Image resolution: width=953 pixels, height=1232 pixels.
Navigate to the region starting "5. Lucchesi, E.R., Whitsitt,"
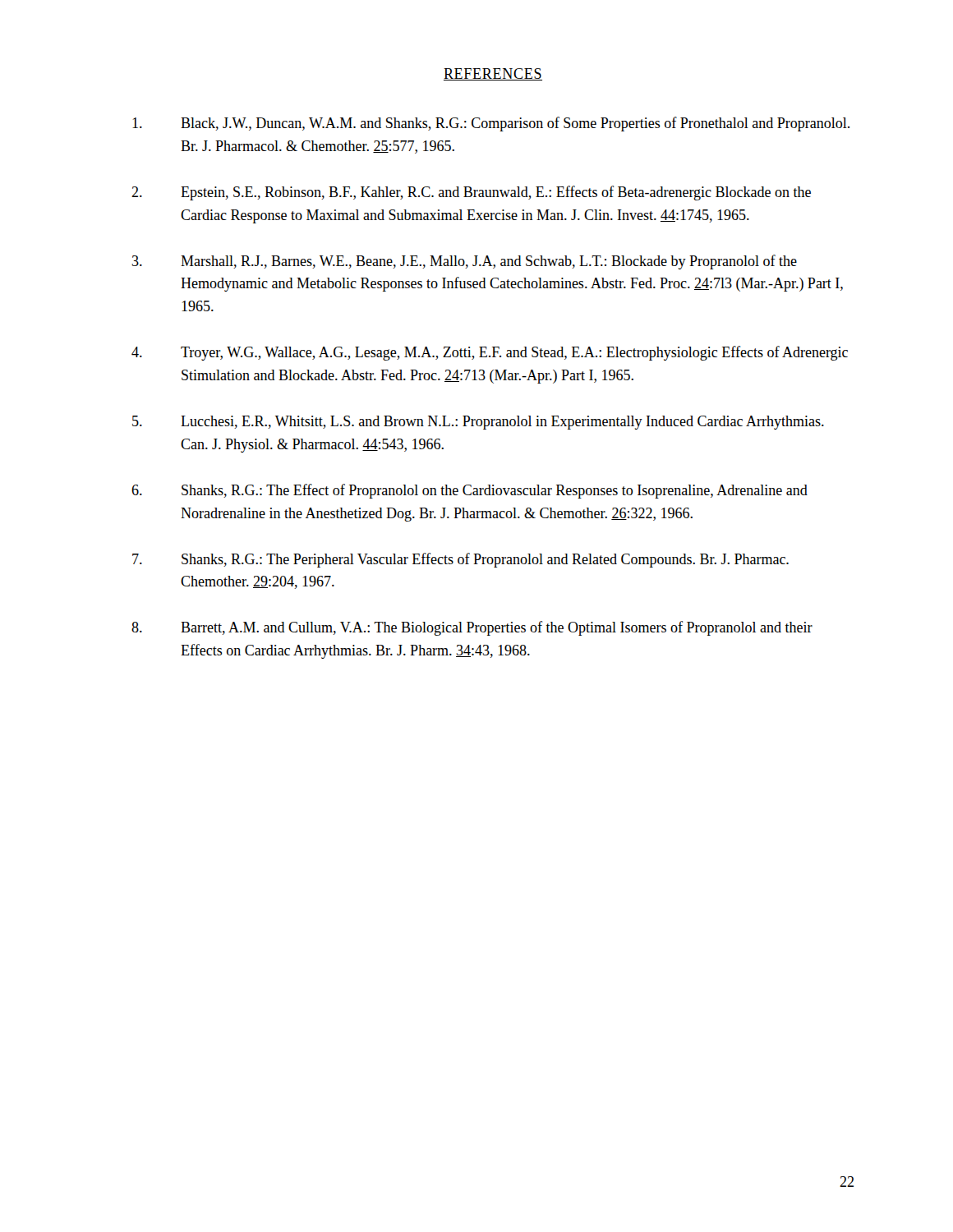(493, 434)
